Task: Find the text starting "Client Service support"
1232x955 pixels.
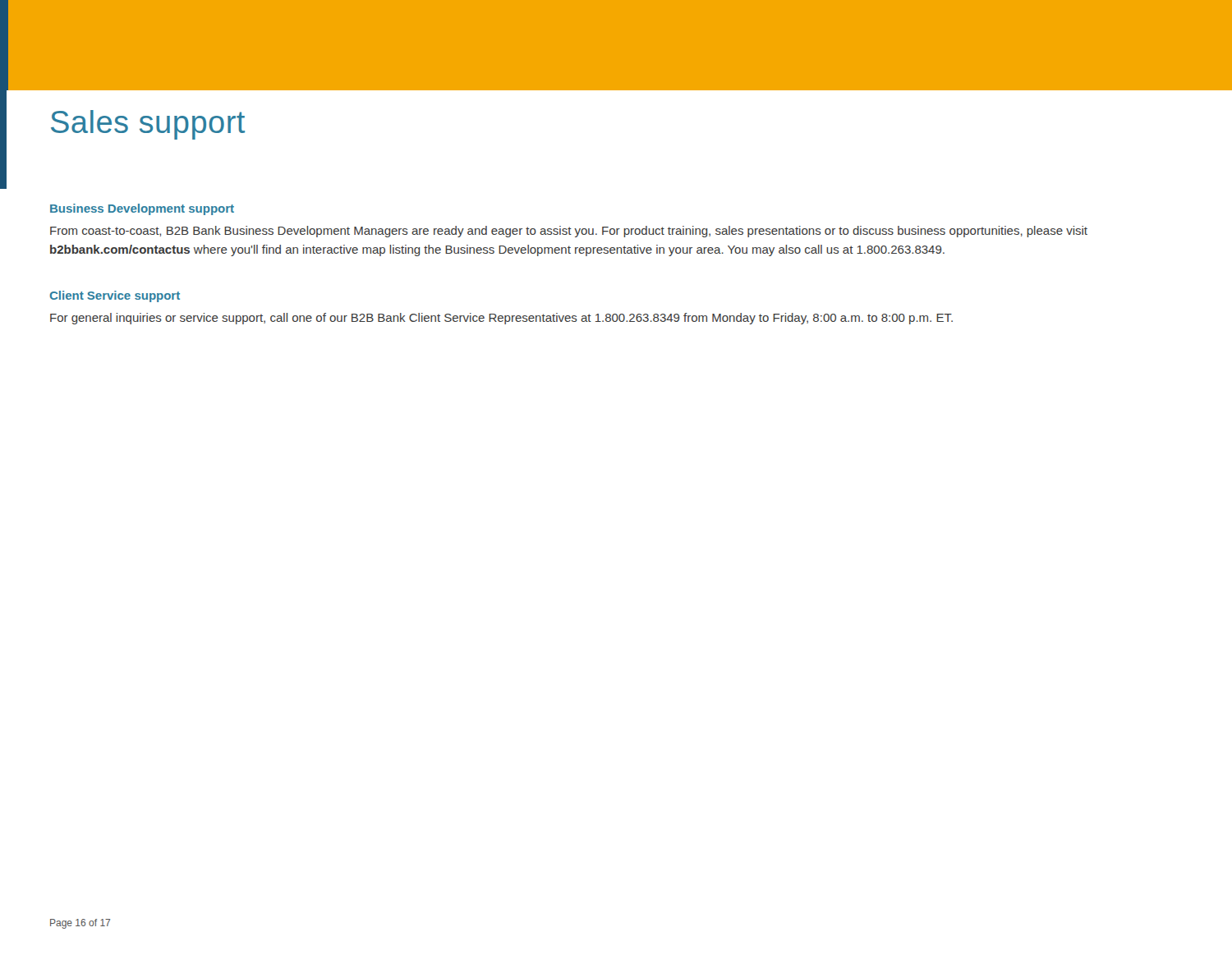Action: [115, 295]
